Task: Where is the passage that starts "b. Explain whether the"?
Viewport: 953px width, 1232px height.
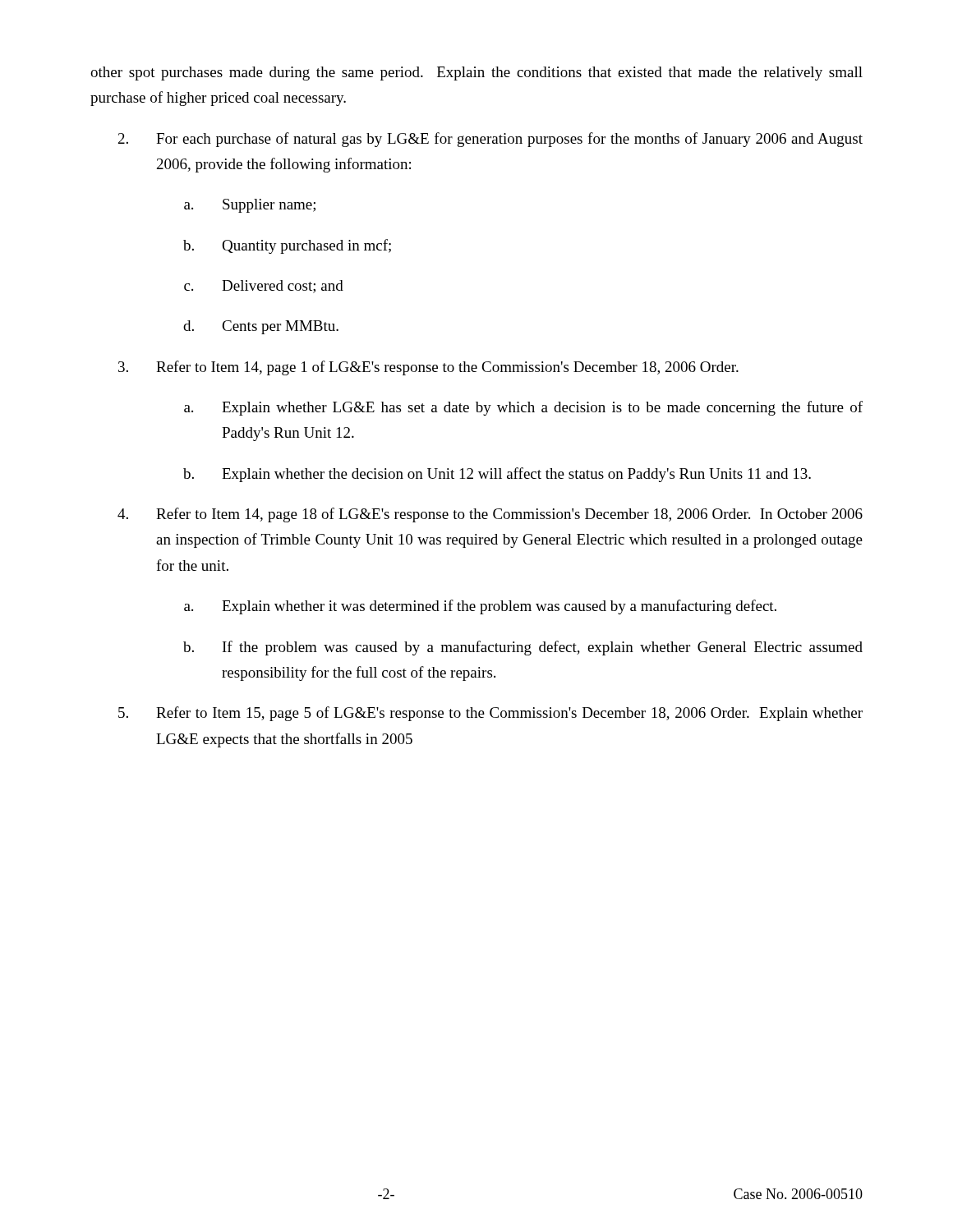Action: [x=509, y=474]
